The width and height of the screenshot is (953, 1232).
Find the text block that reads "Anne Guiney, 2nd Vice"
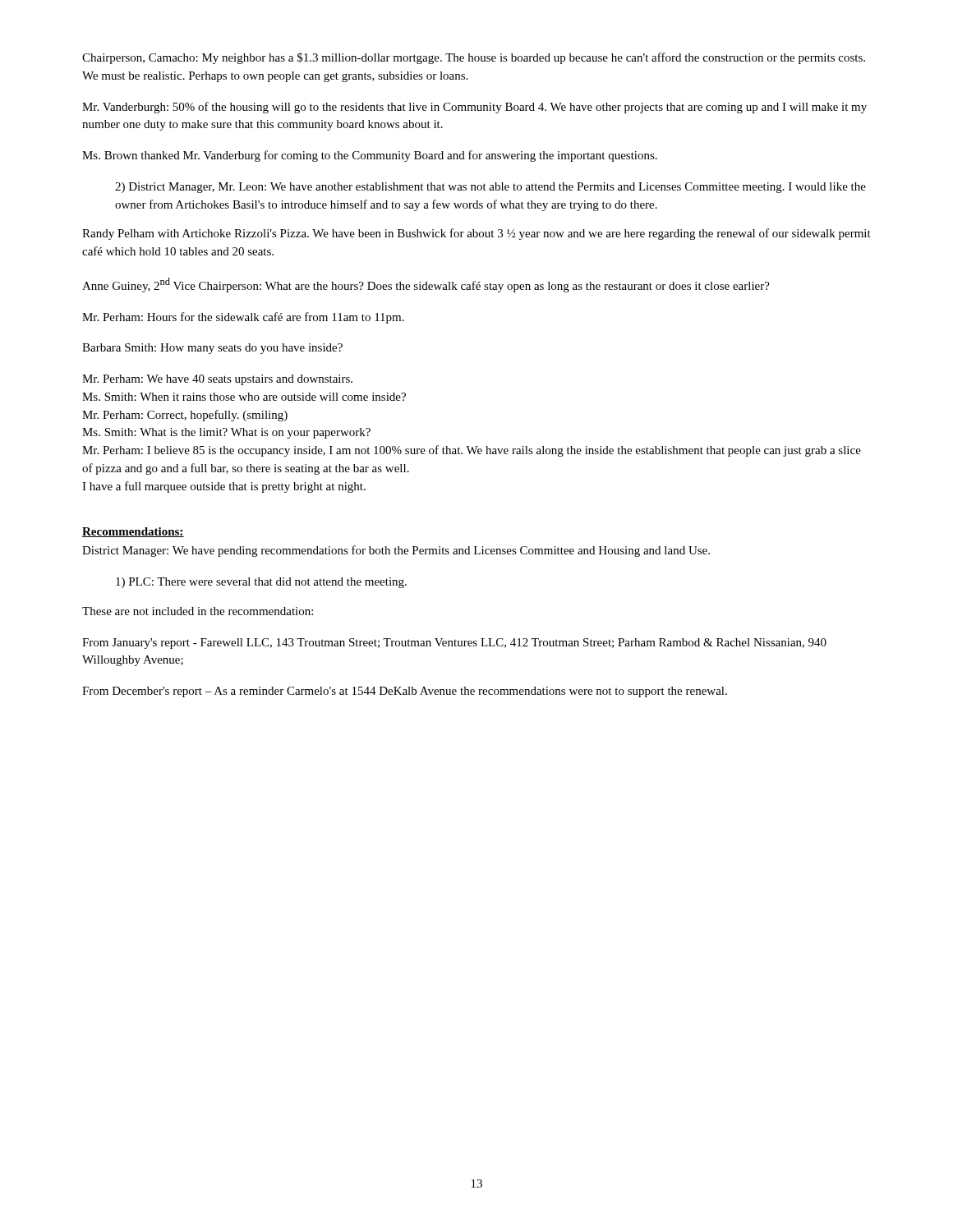[426, 284]
